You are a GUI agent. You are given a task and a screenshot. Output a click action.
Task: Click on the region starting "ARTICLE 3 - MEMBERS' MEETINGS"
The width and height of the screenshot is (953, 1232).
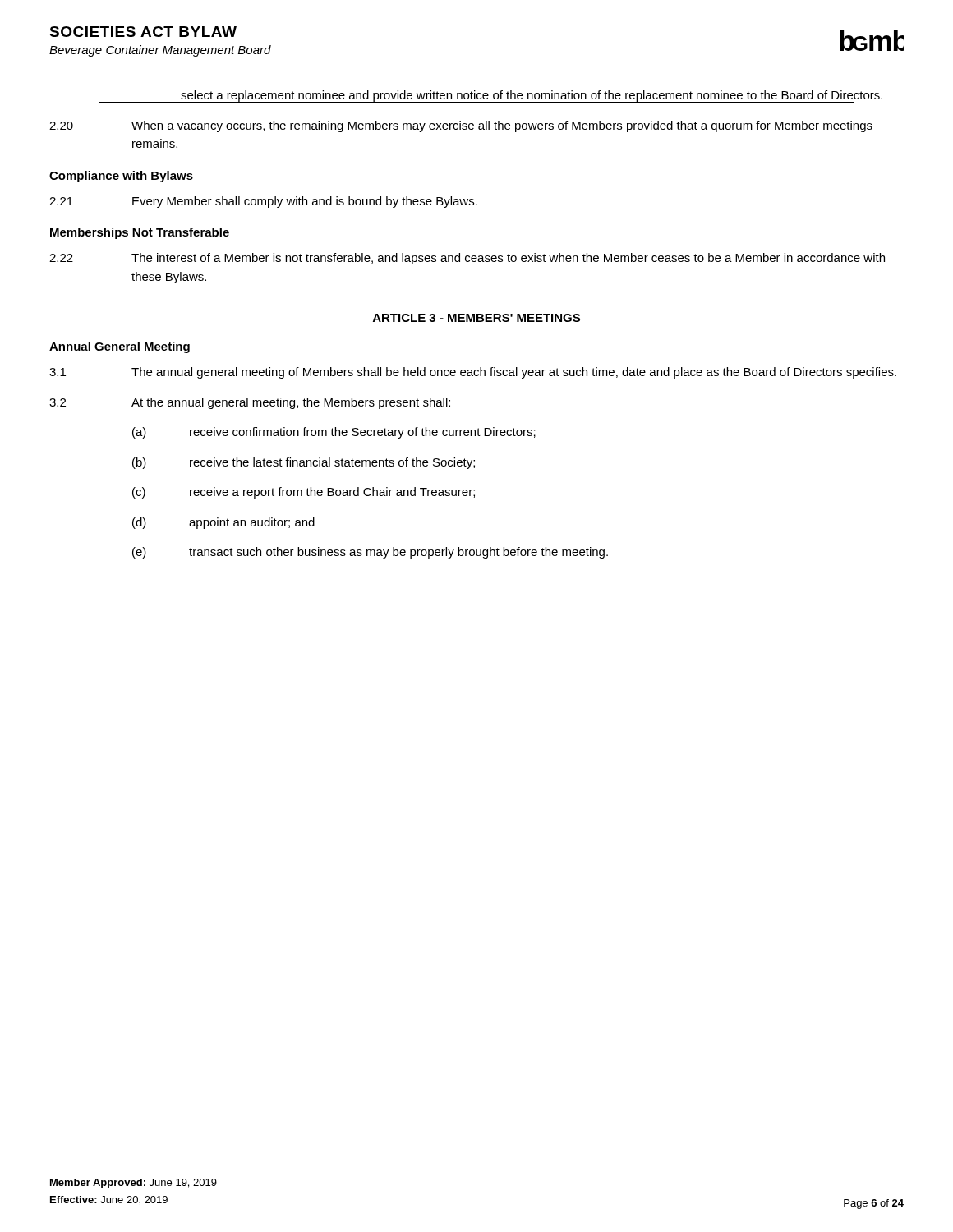476,317
